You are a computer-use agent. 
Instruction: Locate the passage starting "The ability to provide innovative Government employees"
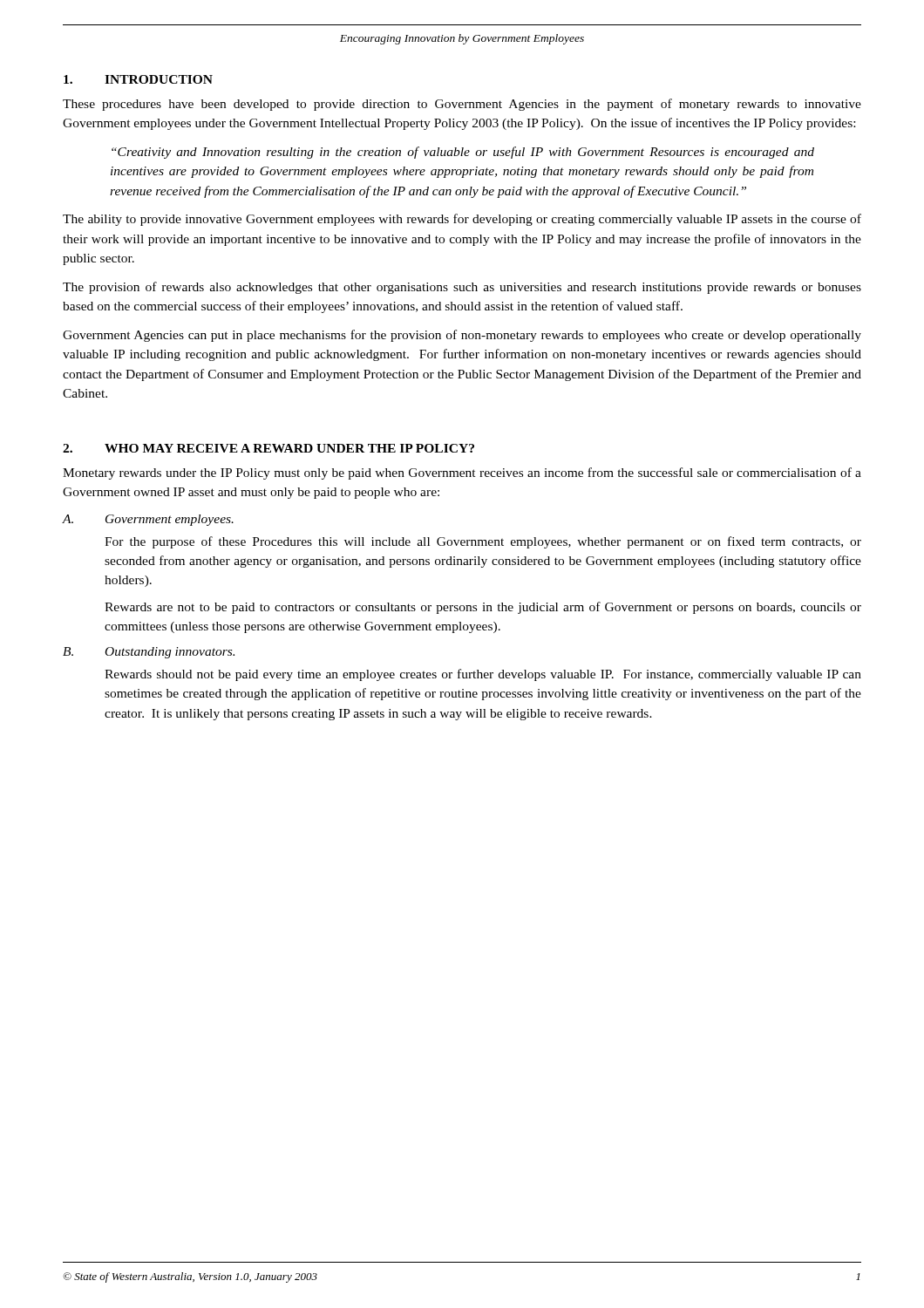462,238
